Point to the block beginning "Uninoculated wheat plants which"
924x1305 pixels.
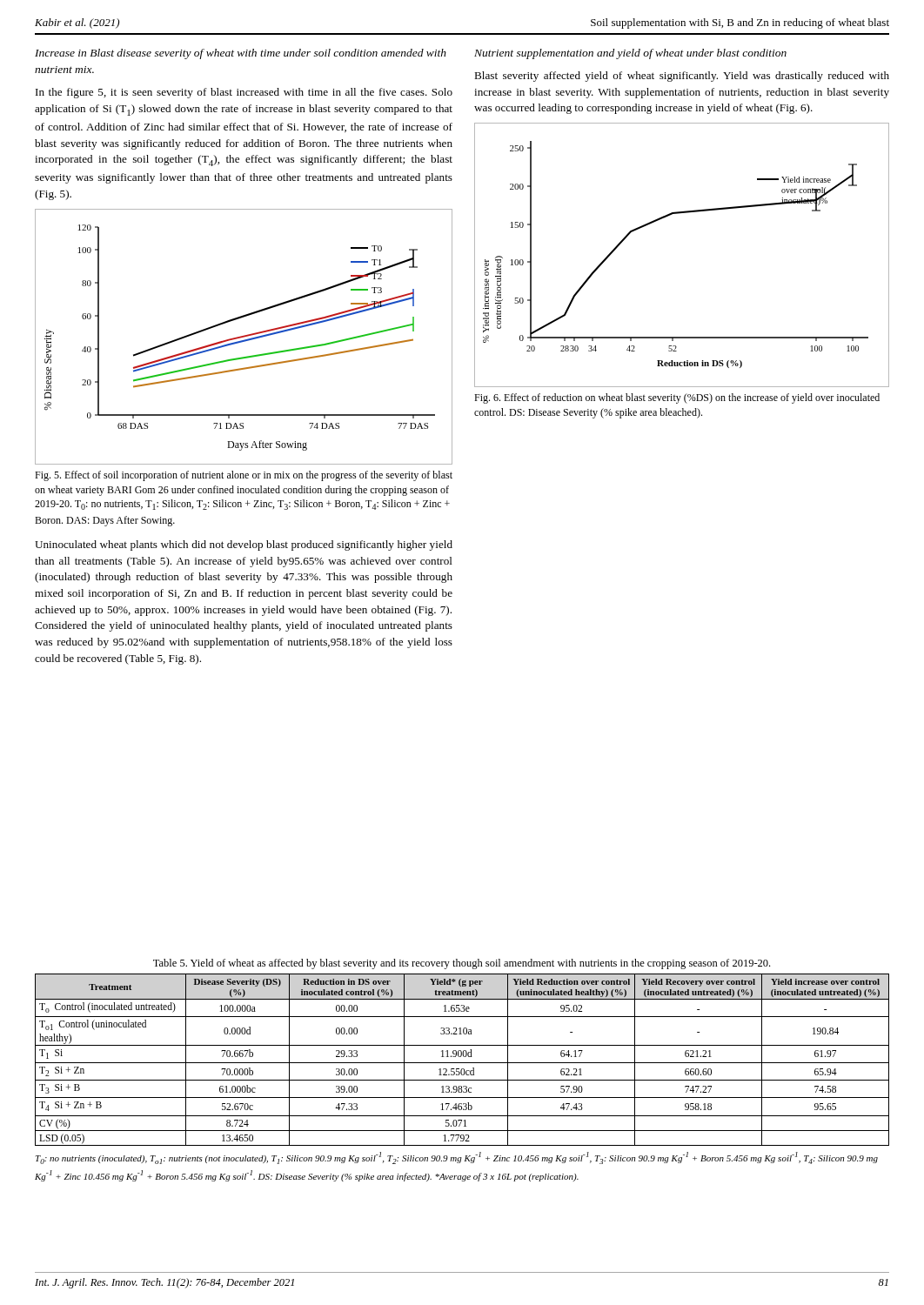244,601
